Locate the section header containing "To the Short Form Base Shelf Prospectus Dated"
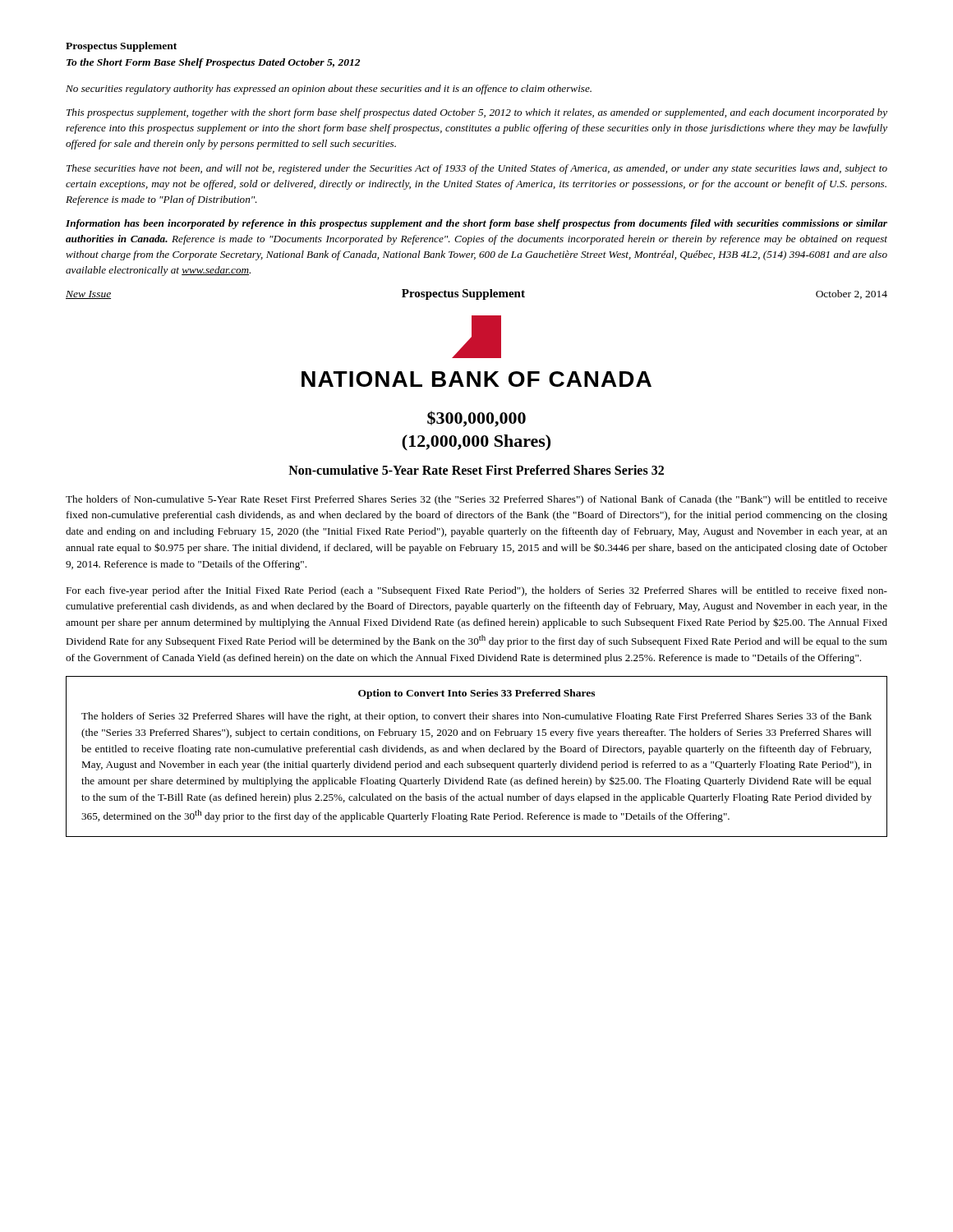Viewport: 953px width, 1232px height. 213,62
